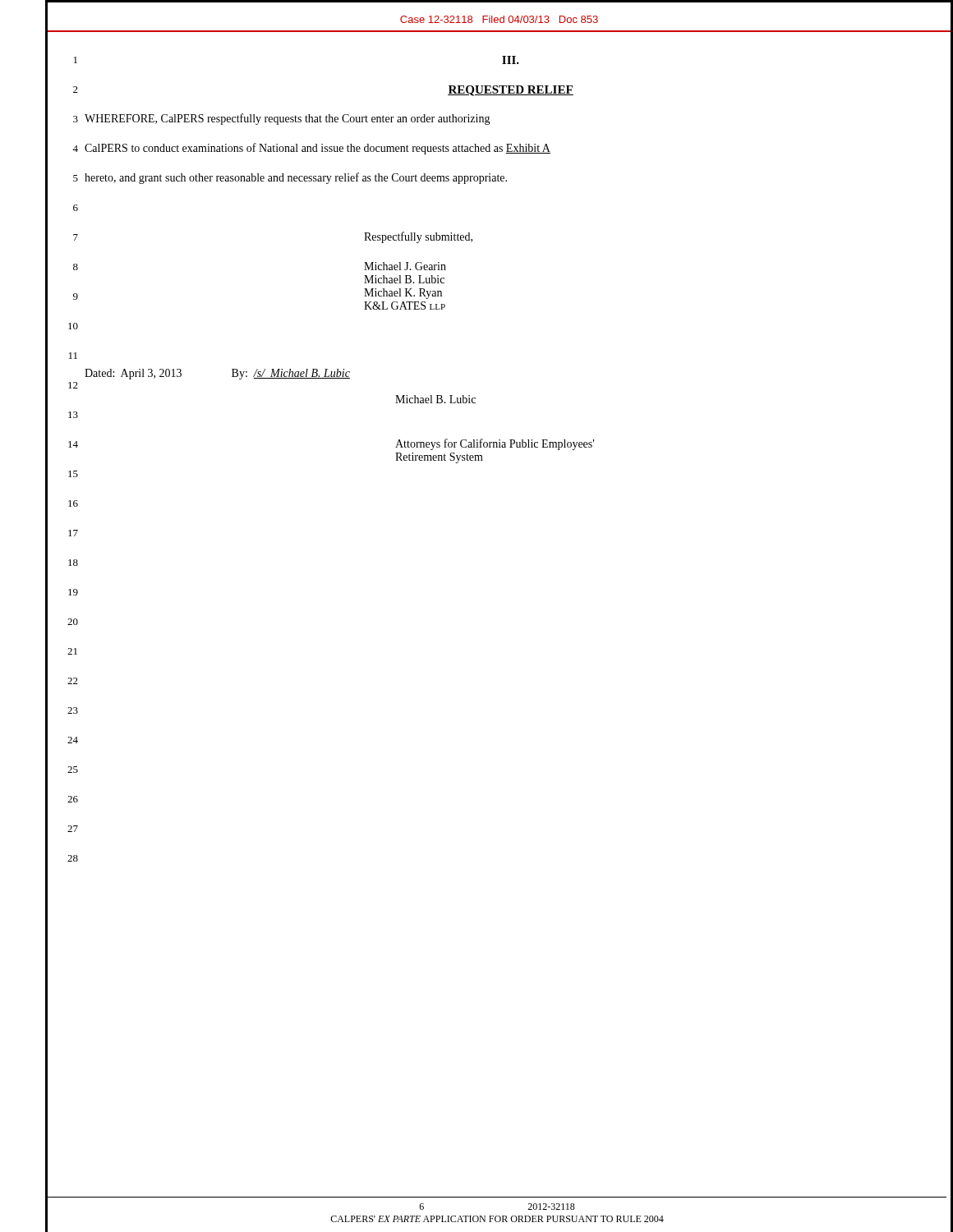Find the passage starting "K&L GATES LLP"
This screenshot has height=1232, width=953.
[x=405, y=306]
